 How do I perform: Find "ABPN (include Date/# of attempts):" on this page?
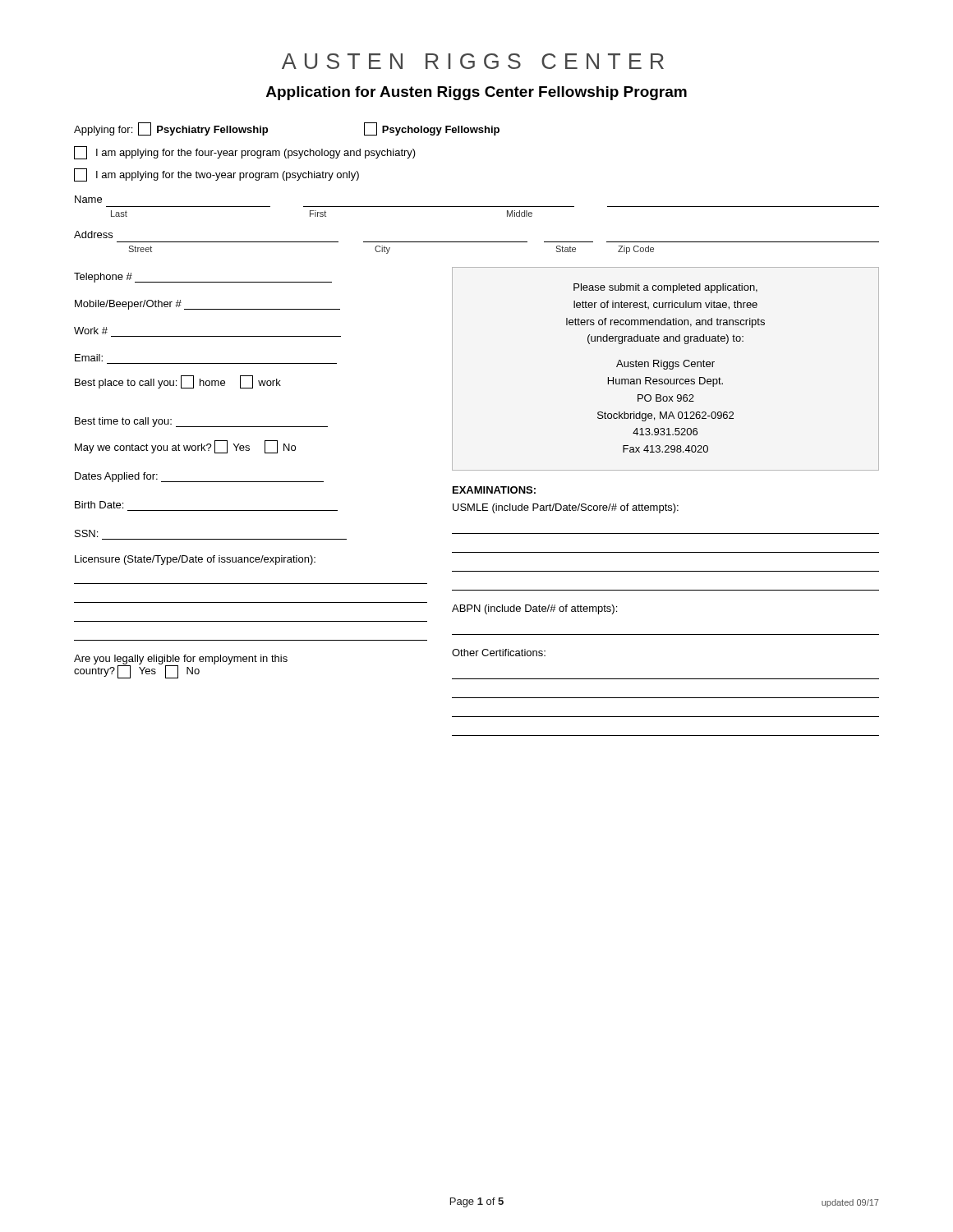tap(535, 608)
